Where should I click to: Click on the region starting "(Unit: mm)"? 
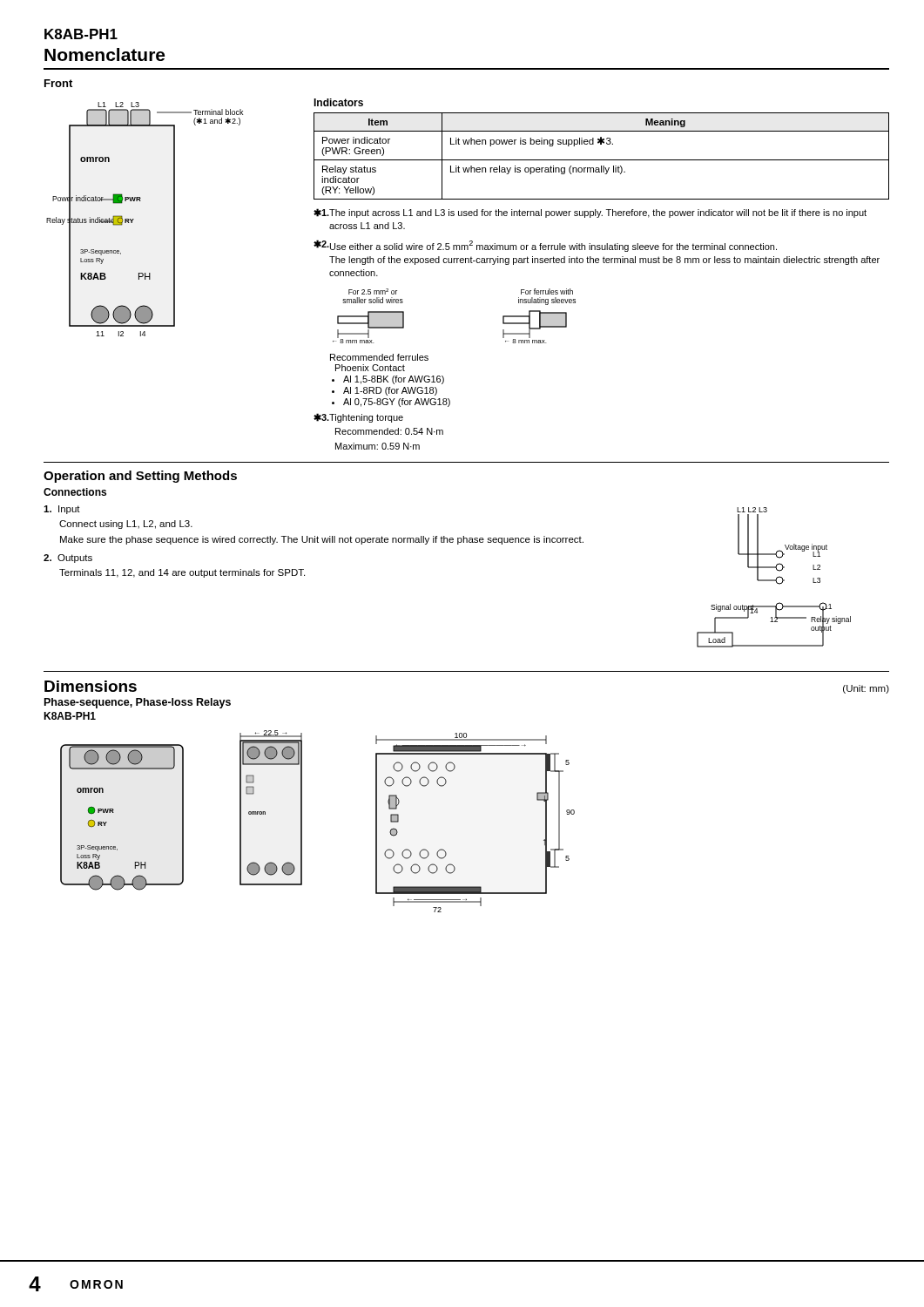[866, 688]
